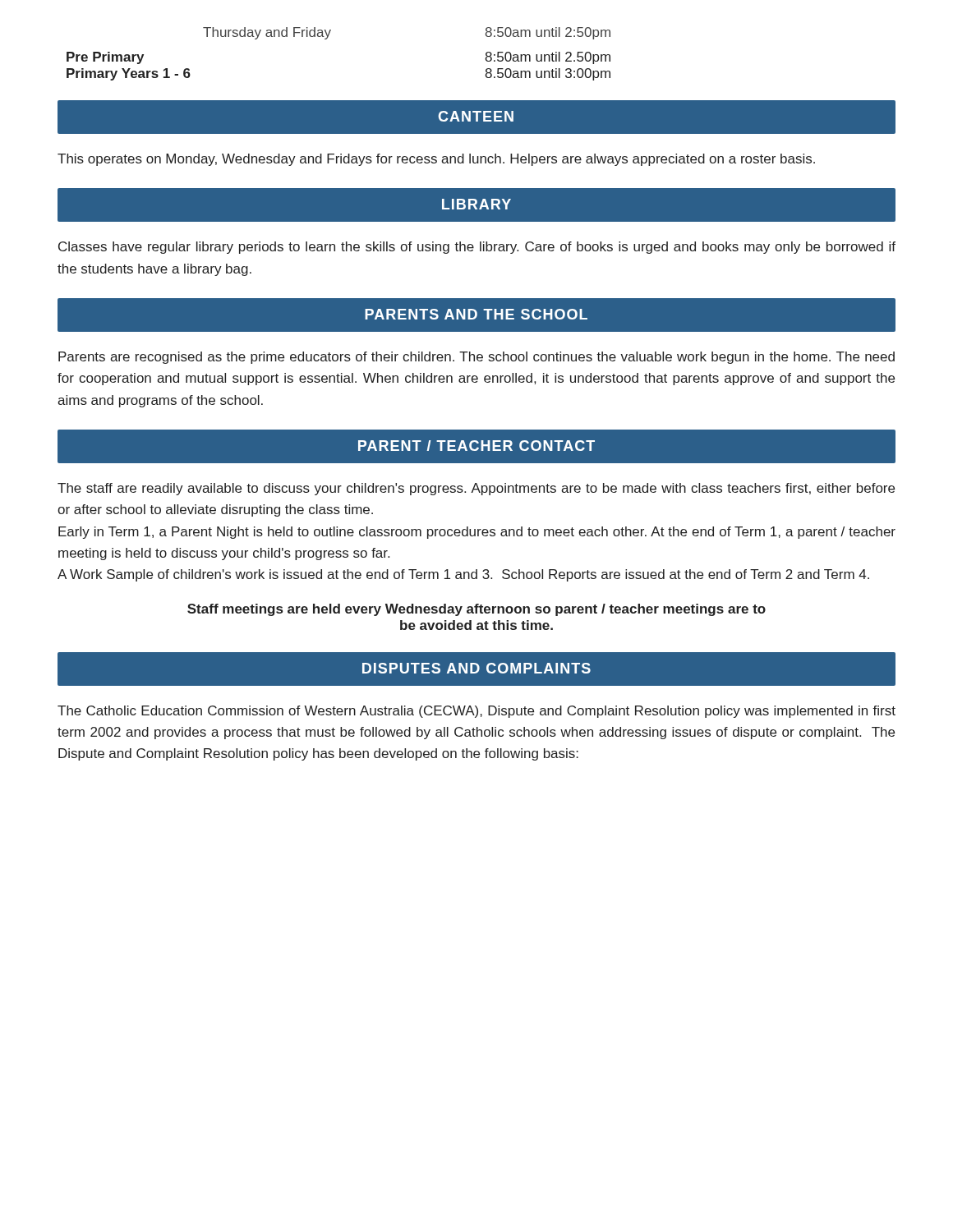Find the block starting "Staff meetings are held every Wednesday"

point(476,617)
